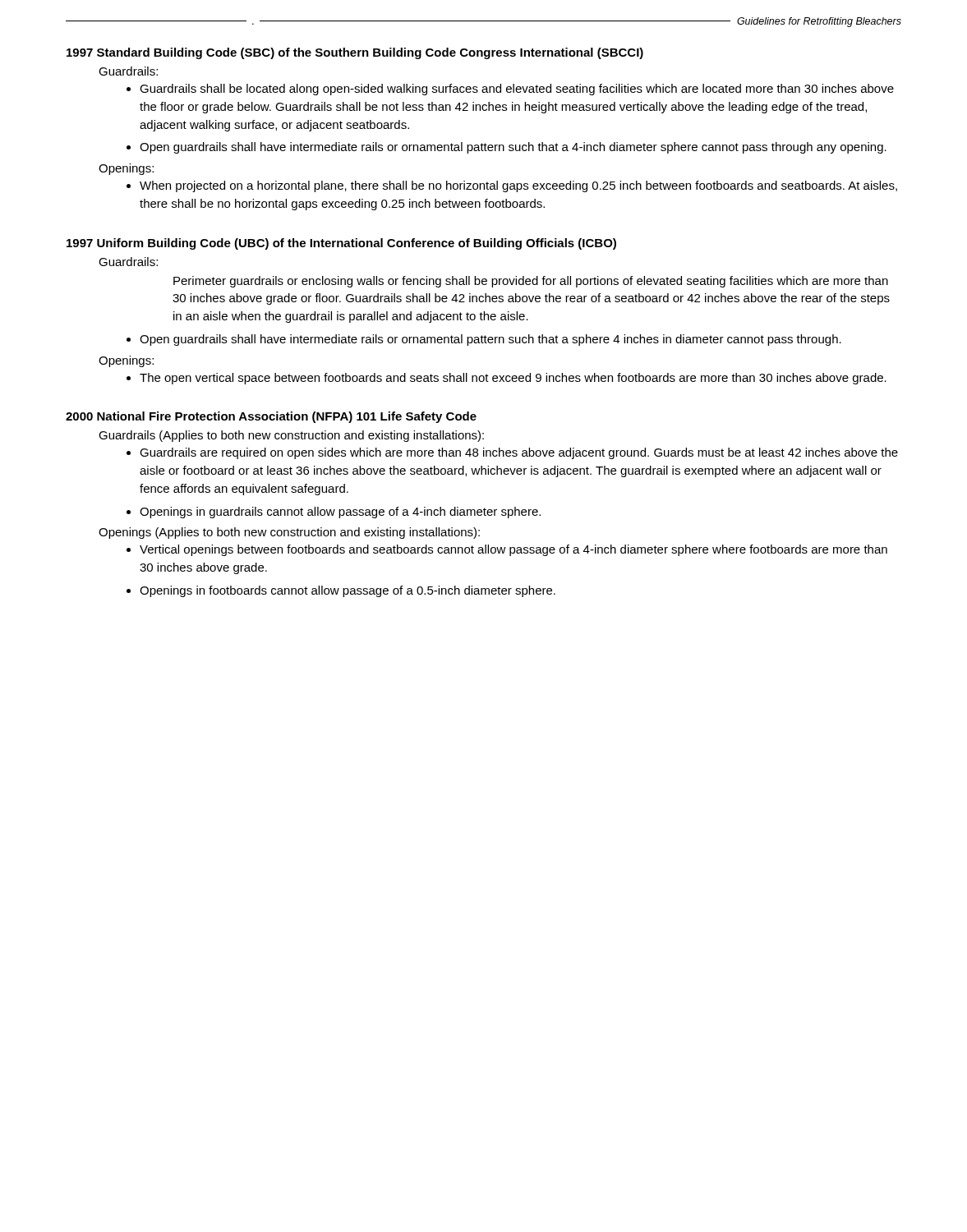The width and height of the screenshot is (967, 1232).
Task: Click on the list item with the text "Openings in footboards"
Action: pyautogui.click(x=520, y=590)
